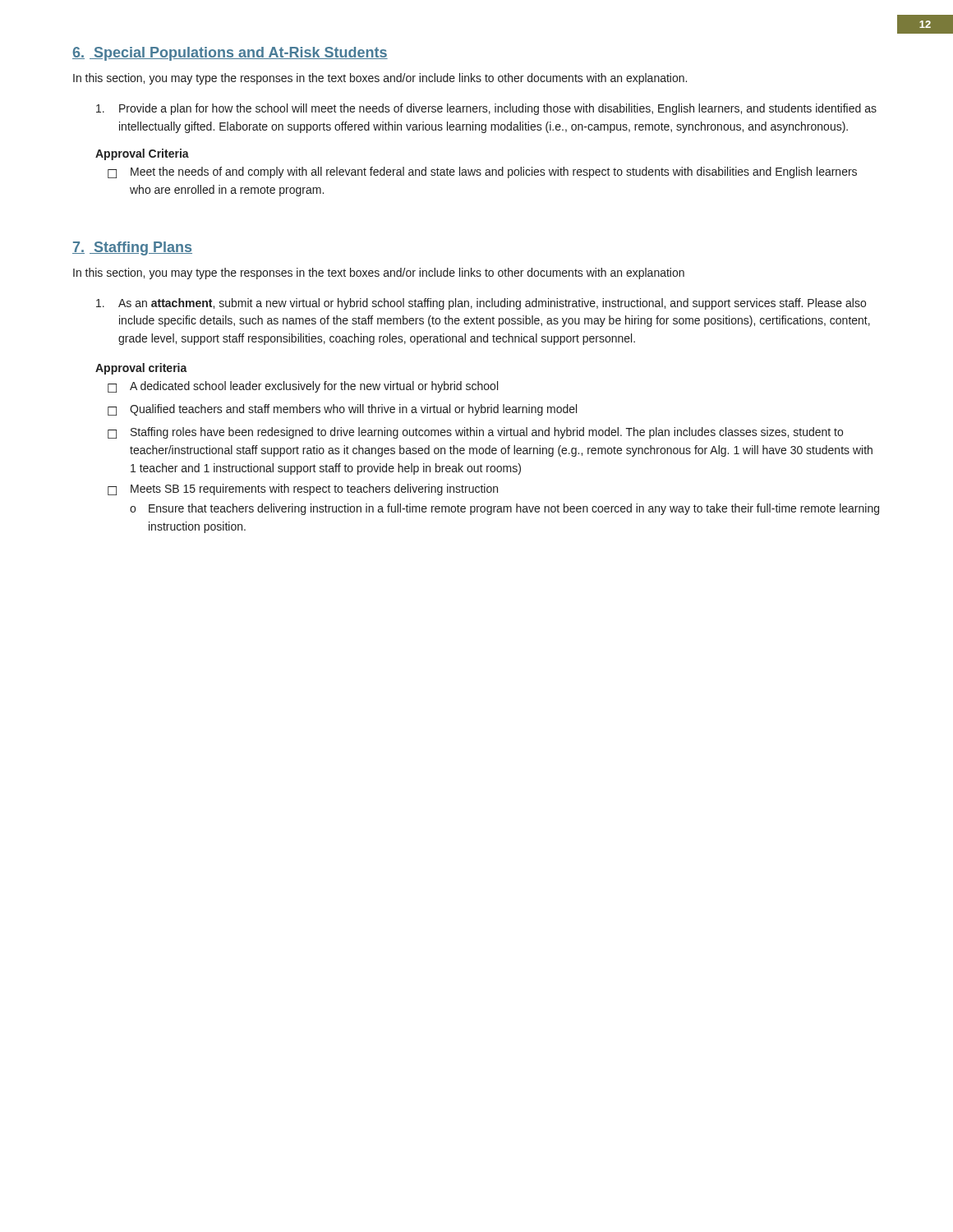Navigate to the element starting "As an attachment,"
Viewport: 953px width, 1232px height.
click(x=488, y=321)
